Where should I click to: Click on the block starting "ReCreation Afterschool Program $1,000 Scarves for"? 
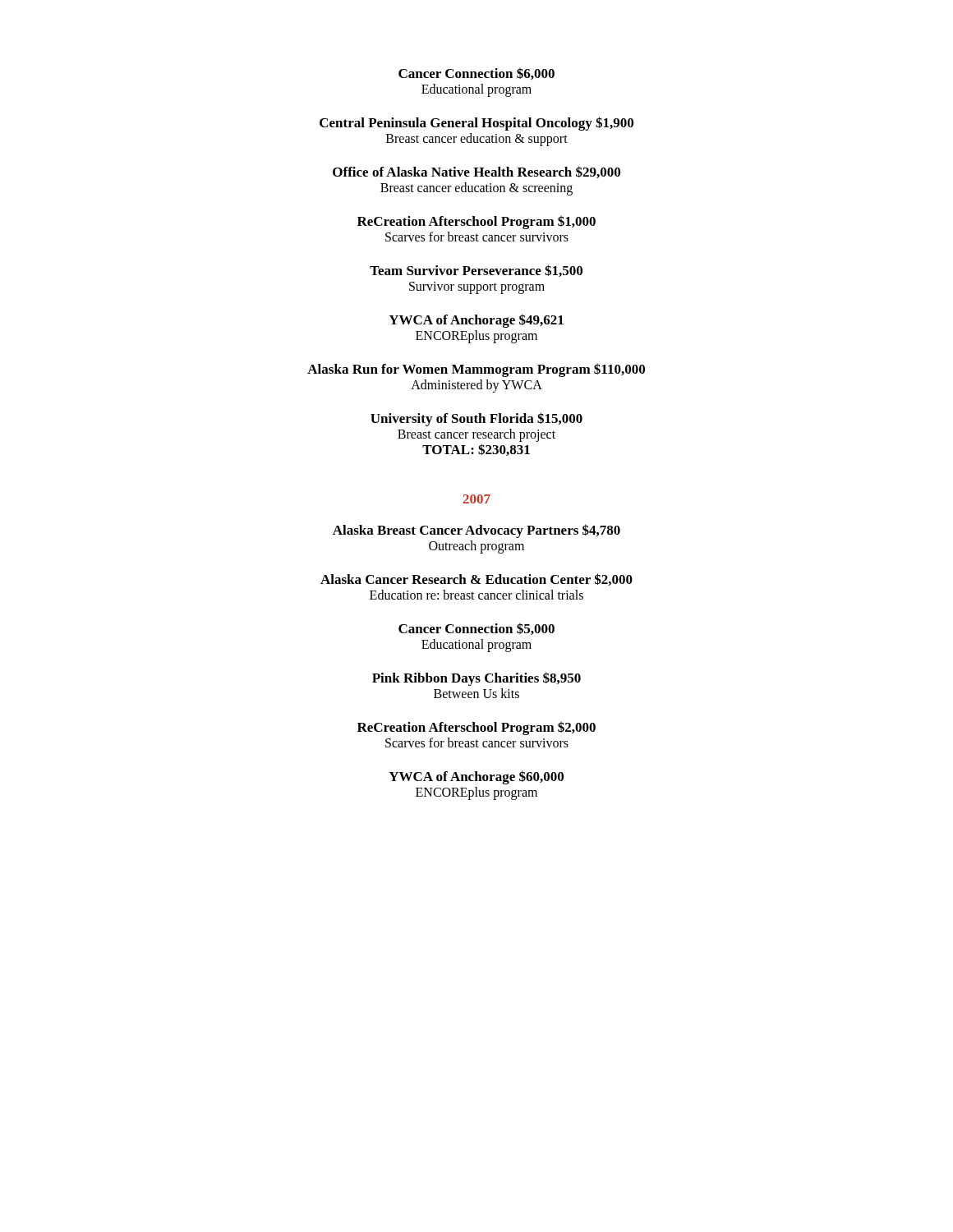tap(476, 229)
